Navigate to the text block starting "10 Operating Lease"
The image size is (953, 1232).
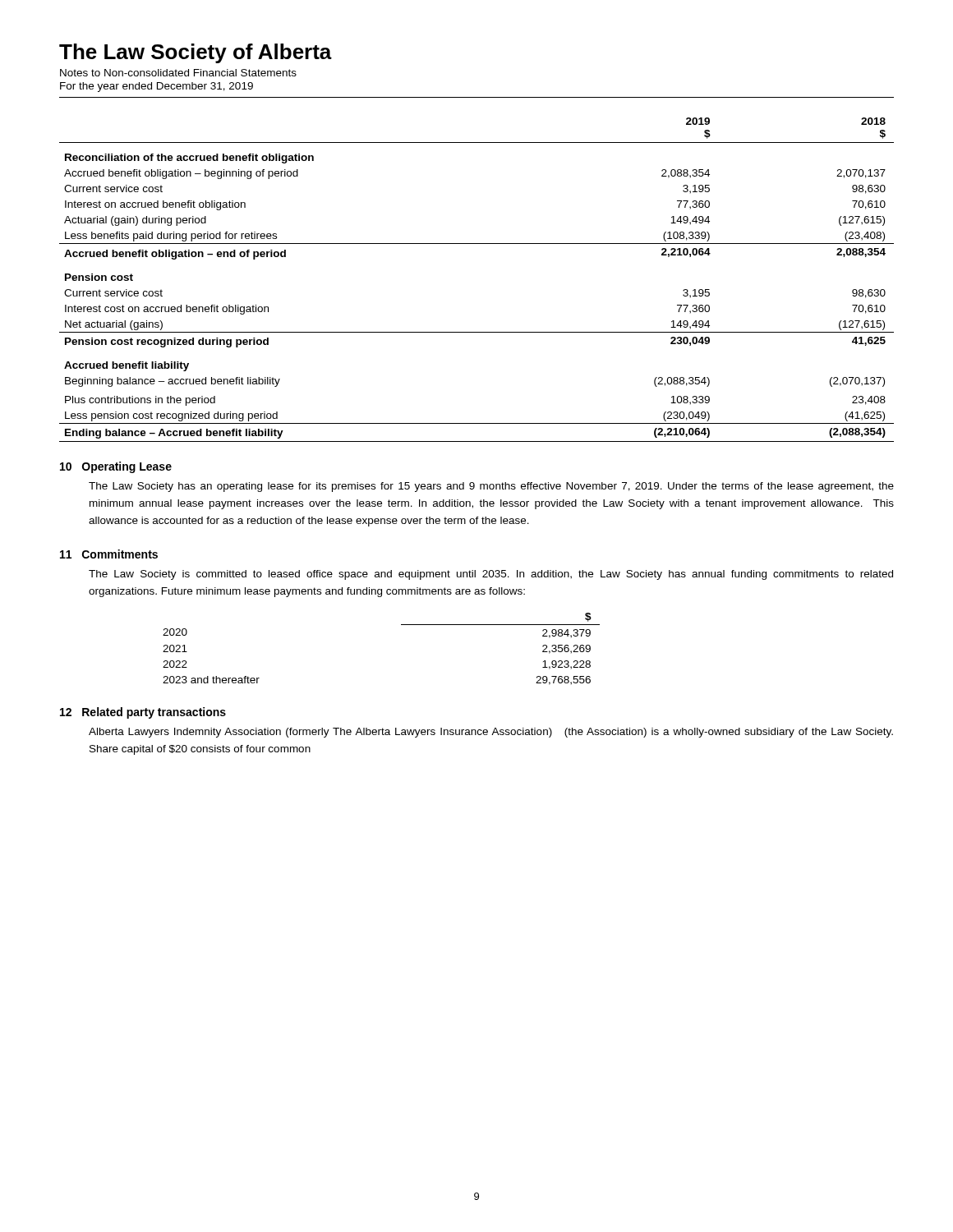pyautogui.click(x=115, y=466)
